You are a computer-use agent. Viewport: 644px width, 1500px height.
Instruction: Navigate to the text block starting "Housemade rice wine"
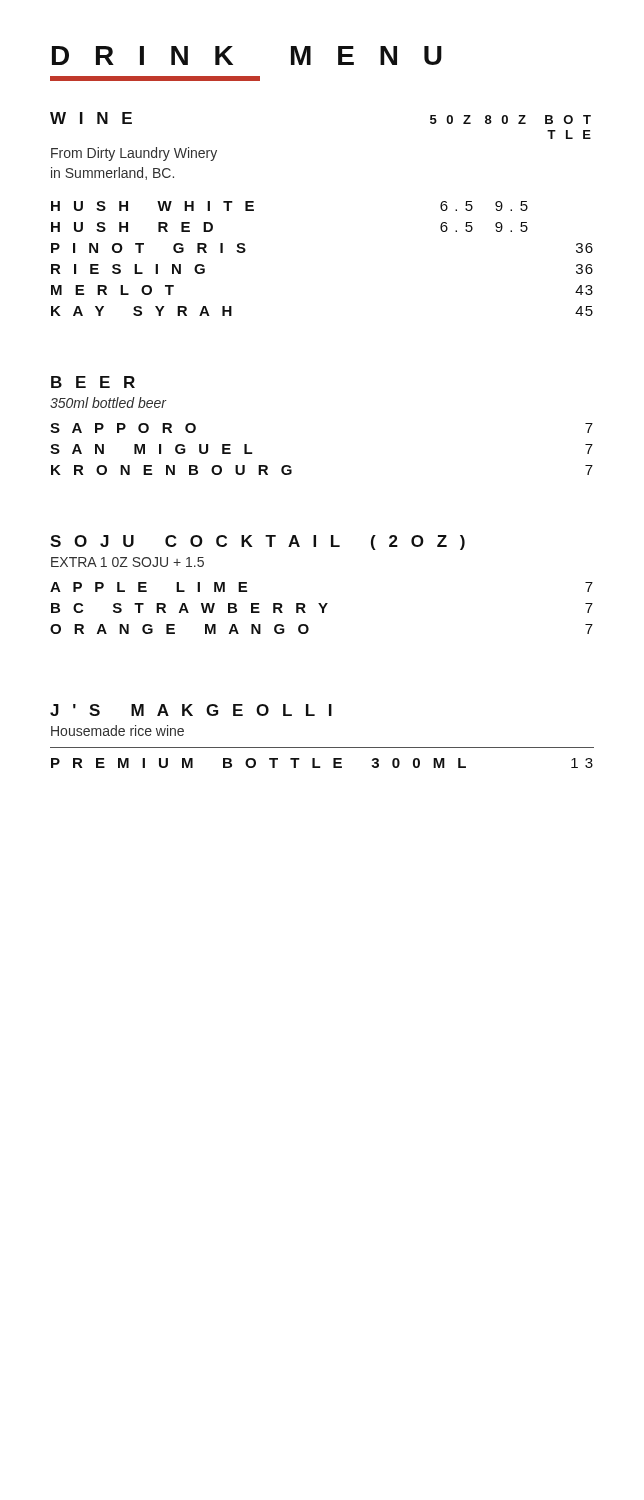[x=118, y=730]
